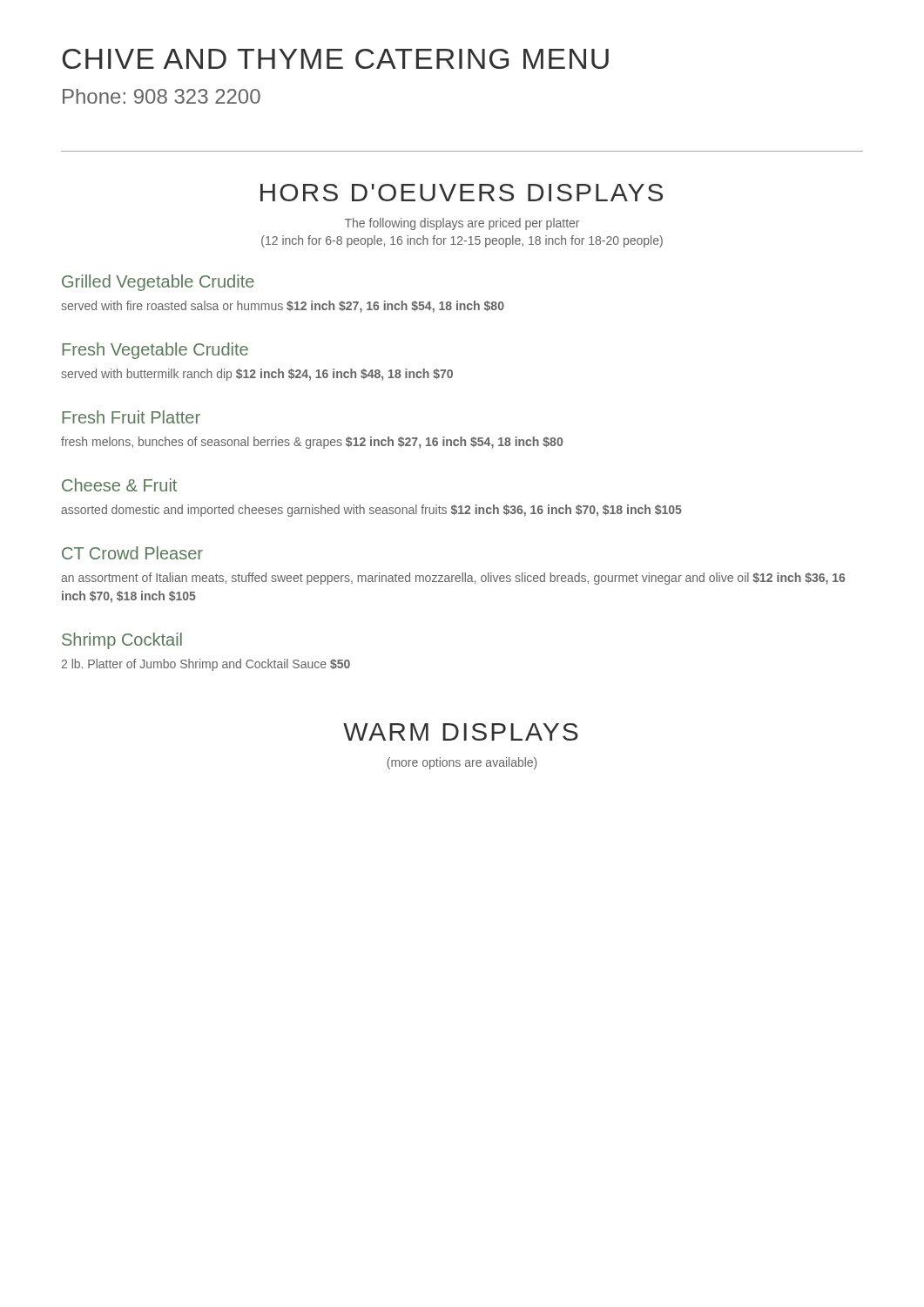The image size is (924, 1307).
Task: Find the block on this page that starts "an assortment of Italian meats, stuffed"
Action: 462,587
